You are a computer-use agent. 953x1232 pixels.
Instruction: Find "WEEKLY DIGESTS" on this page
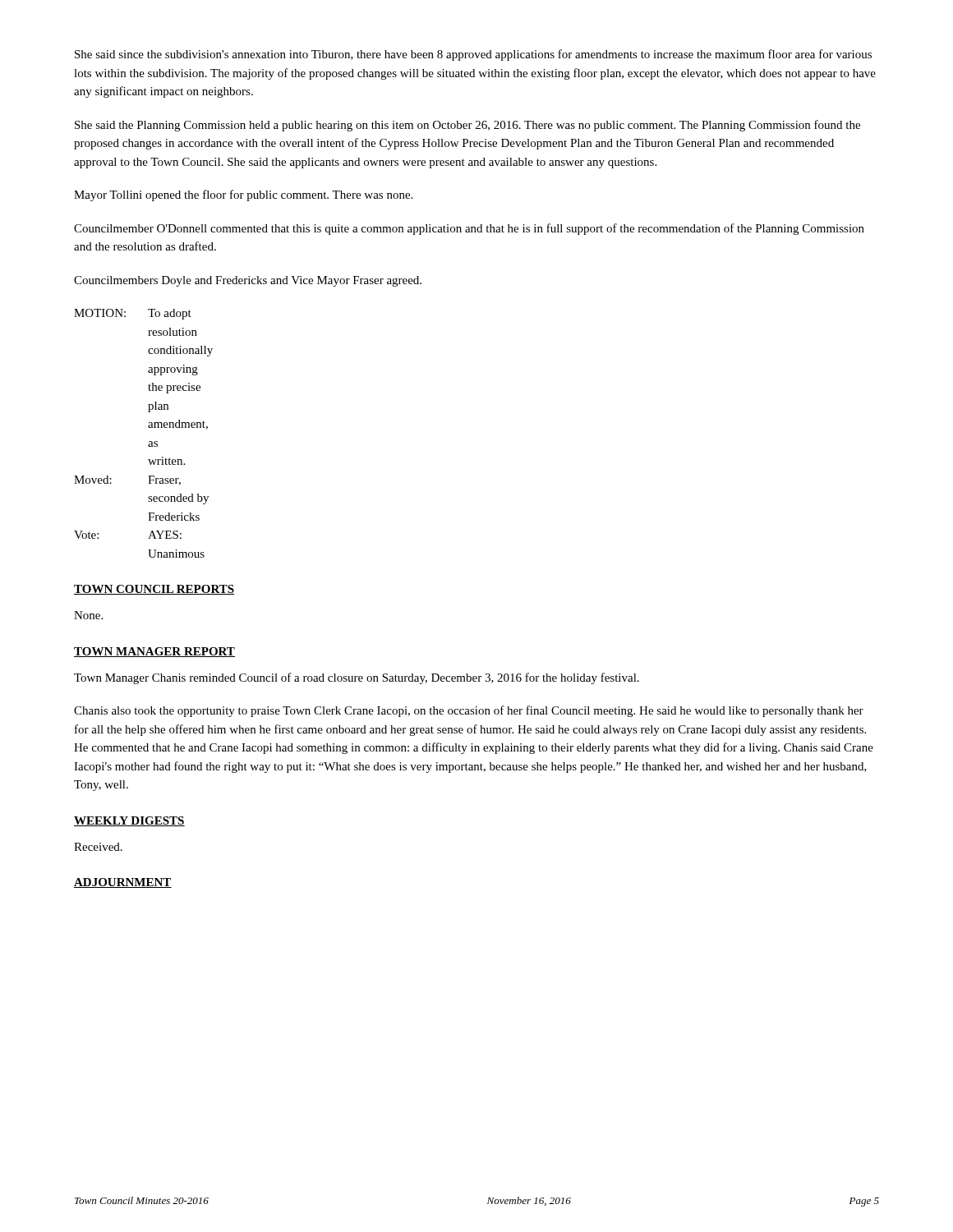click(129, 820)
